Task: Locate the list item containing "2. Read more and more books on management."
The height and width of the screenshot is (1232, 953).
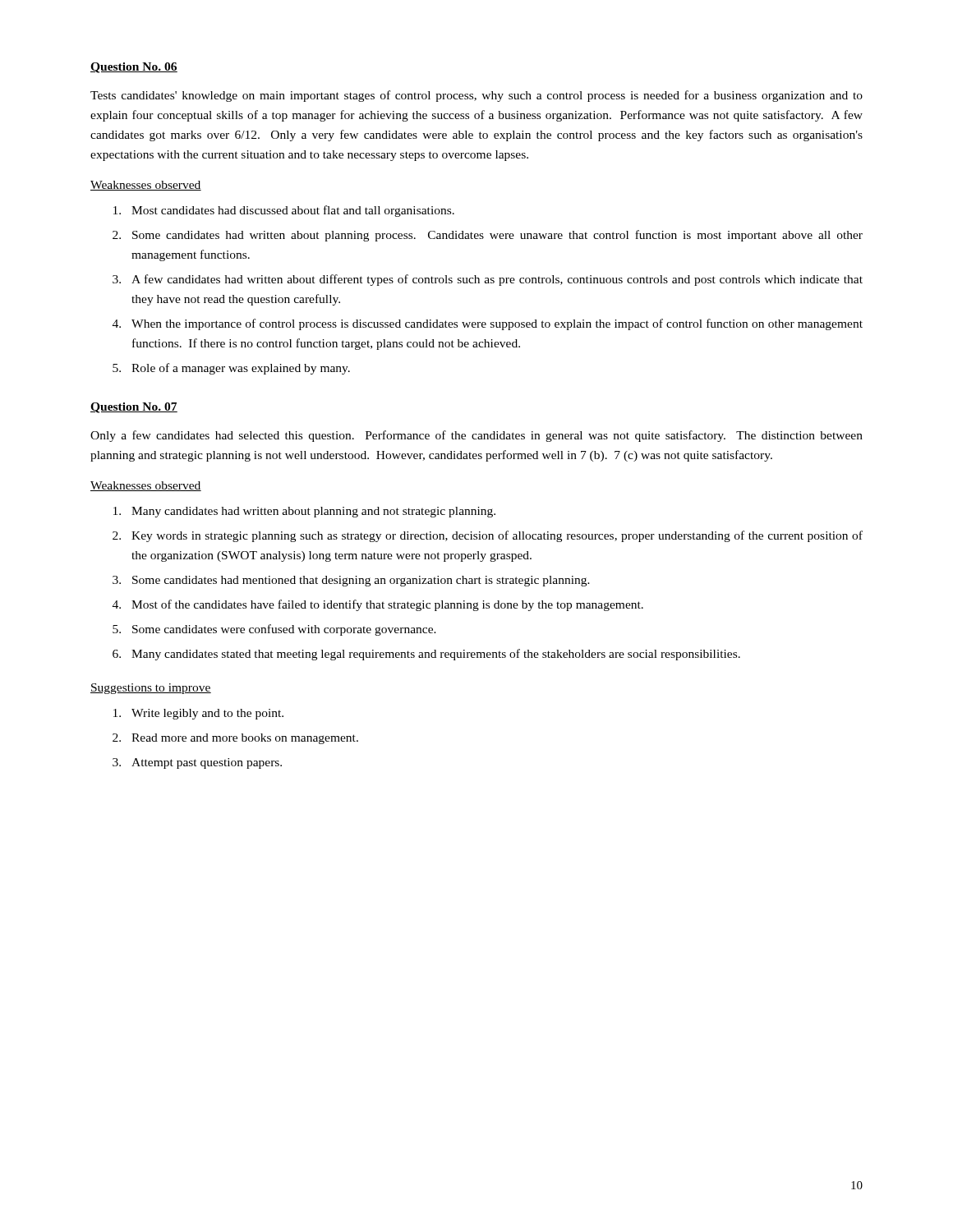Action: click(x=235, y=739)
